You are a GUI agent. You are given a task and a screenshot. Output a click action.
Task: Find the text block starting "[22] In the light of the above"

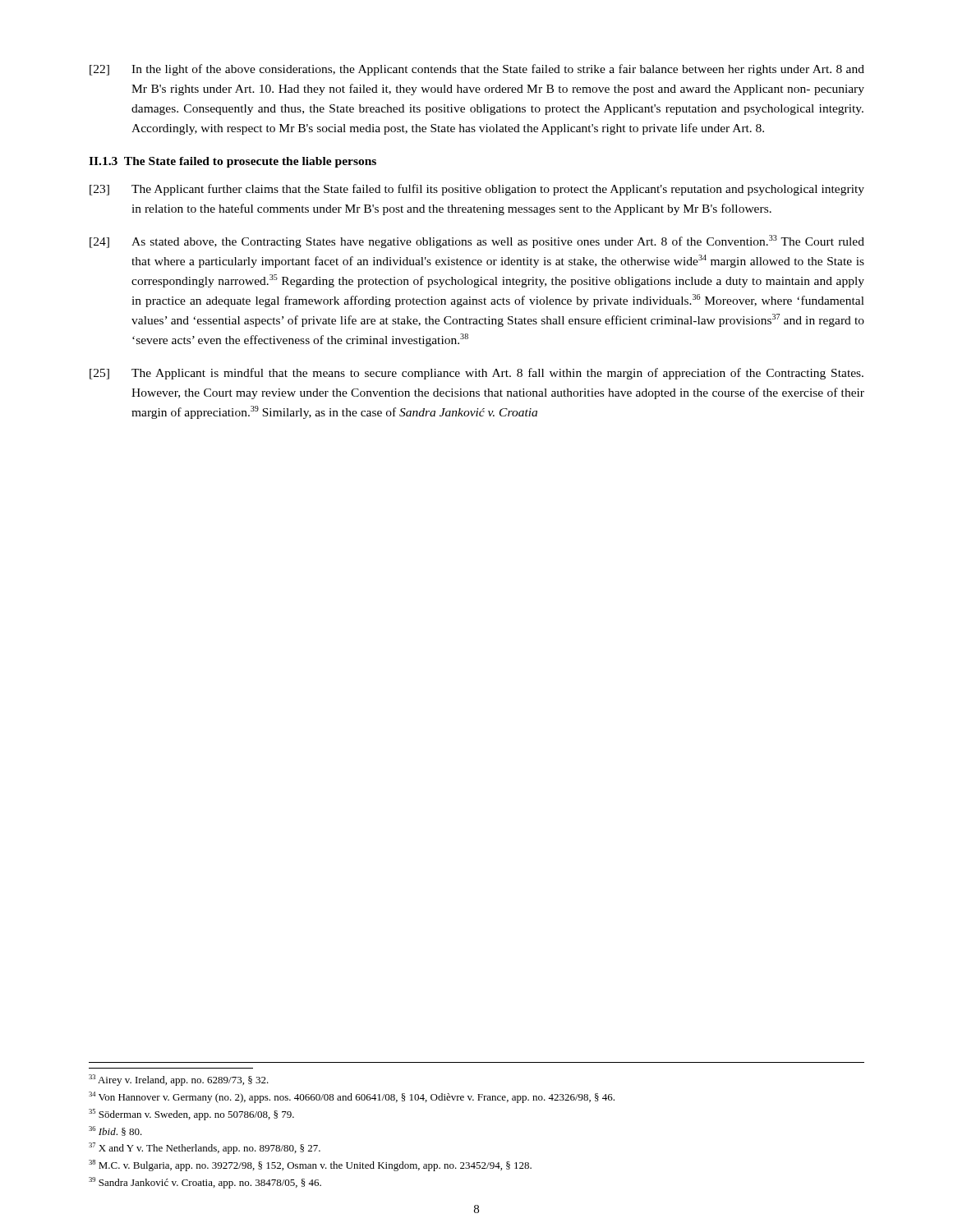pyautogui.click(x=476, y=99)
